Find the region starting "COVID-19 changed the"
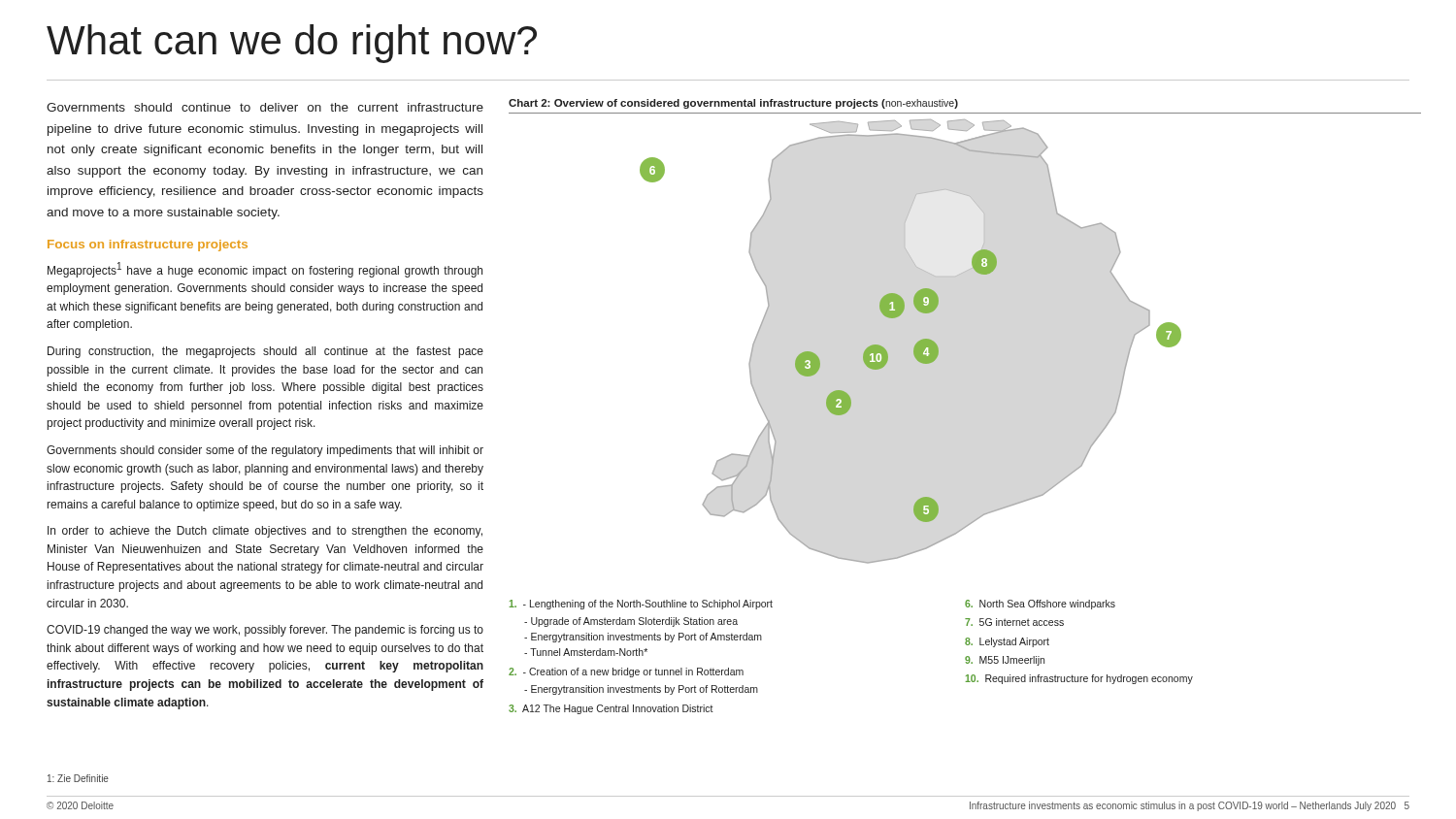Viewport: 1456px width, 819px height. [265, 666]
